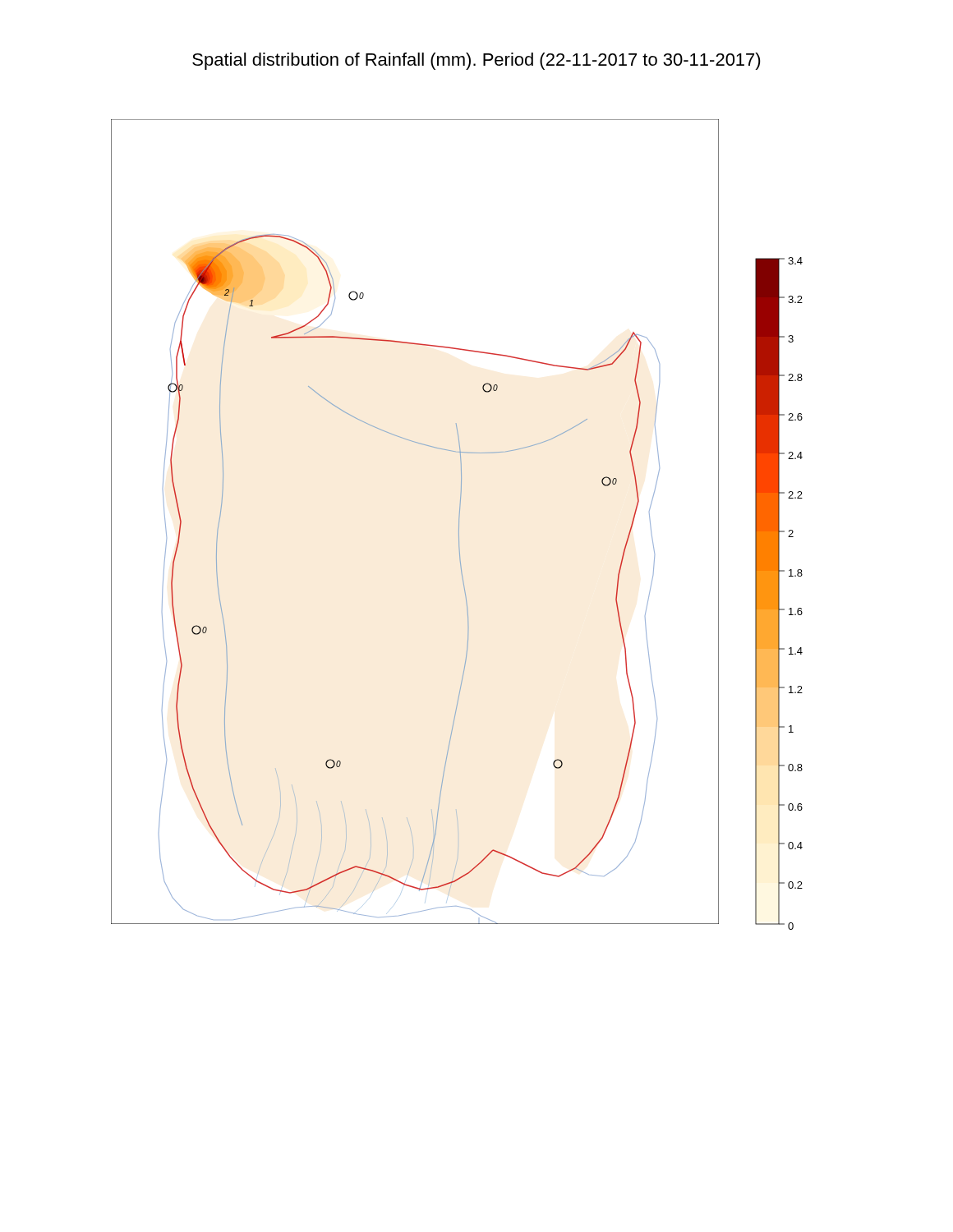Click on the text block starting "Spatial distribution of Rainfall (mm). Period (22-11-2017 to"
Viewport: 953px width, 1232px height.
pos(476,60)
